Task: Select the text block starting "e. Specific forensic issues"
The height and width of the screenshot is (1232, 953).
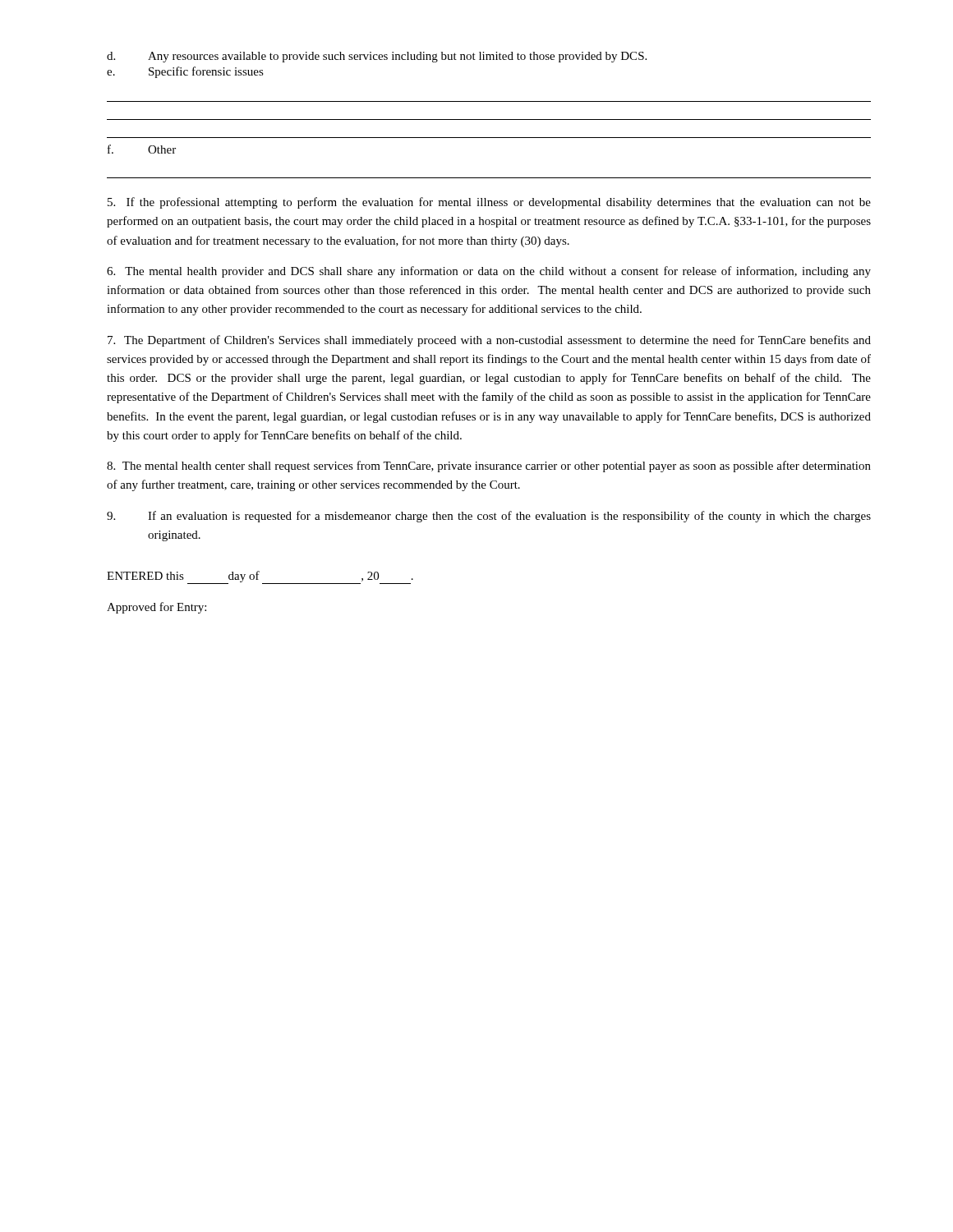Action: pos(185,72)
